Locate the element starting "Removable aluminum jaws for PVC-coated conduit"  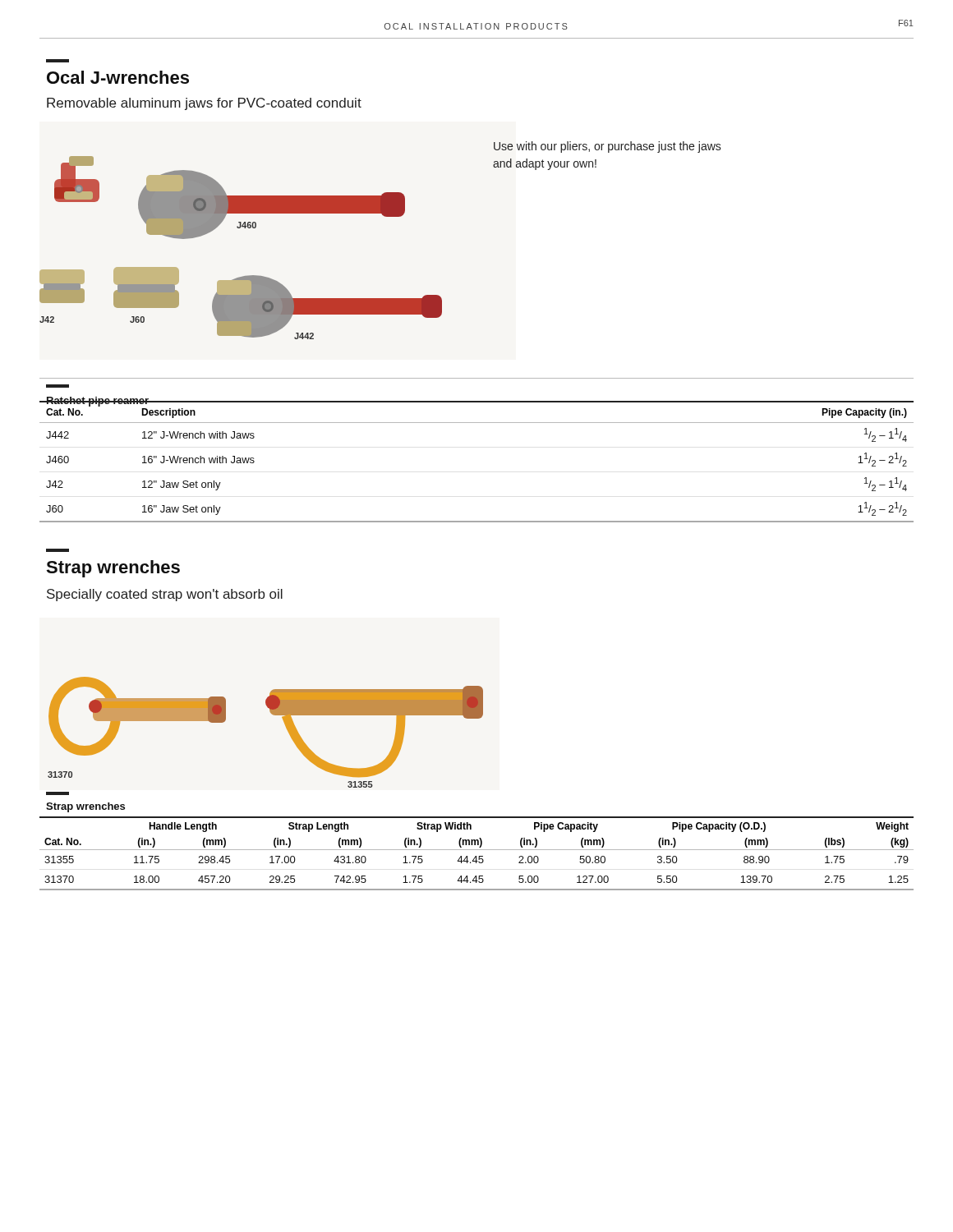(x=204, y=103)
